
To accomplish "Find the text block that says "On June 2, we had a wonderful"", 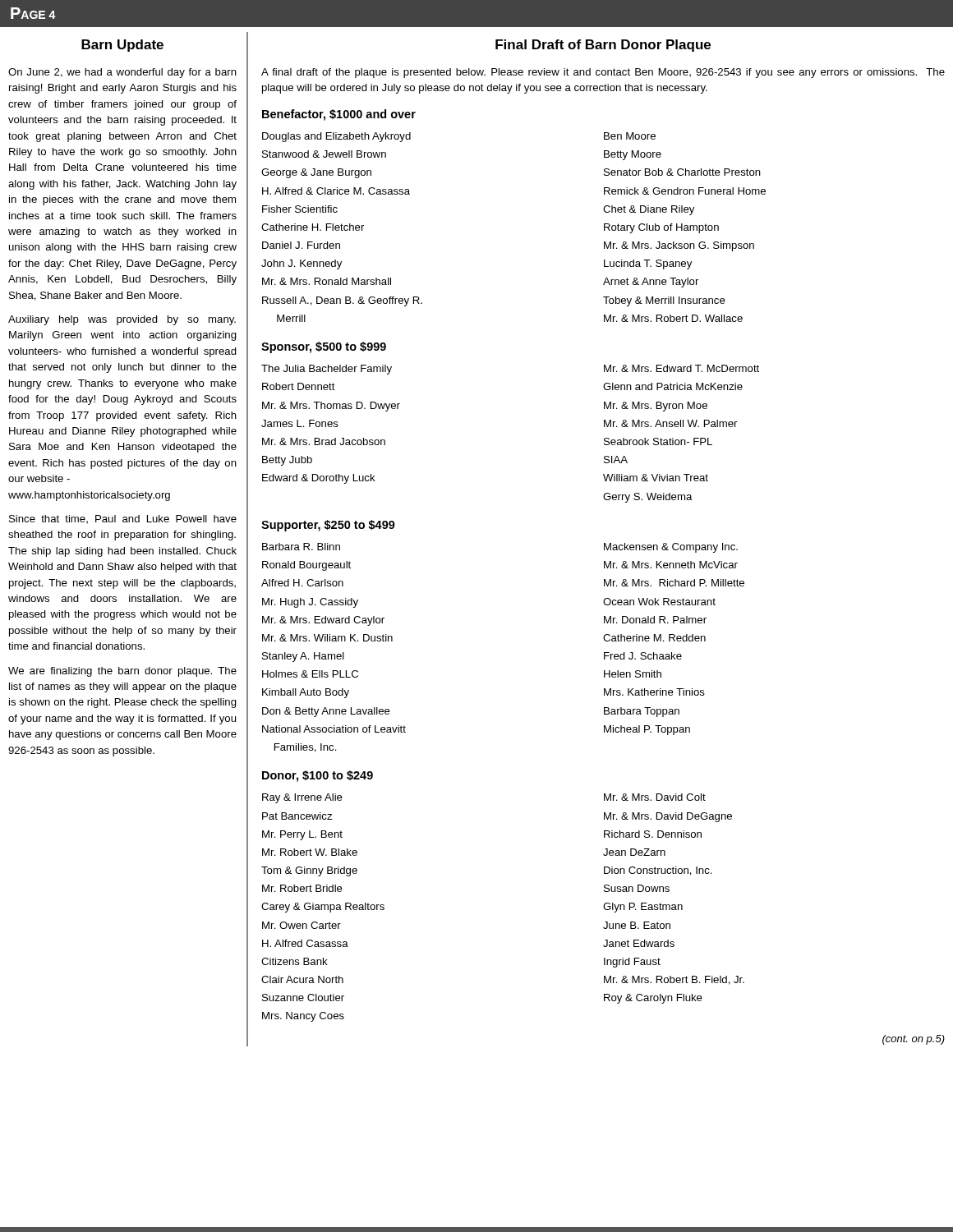I will point(122,183).
